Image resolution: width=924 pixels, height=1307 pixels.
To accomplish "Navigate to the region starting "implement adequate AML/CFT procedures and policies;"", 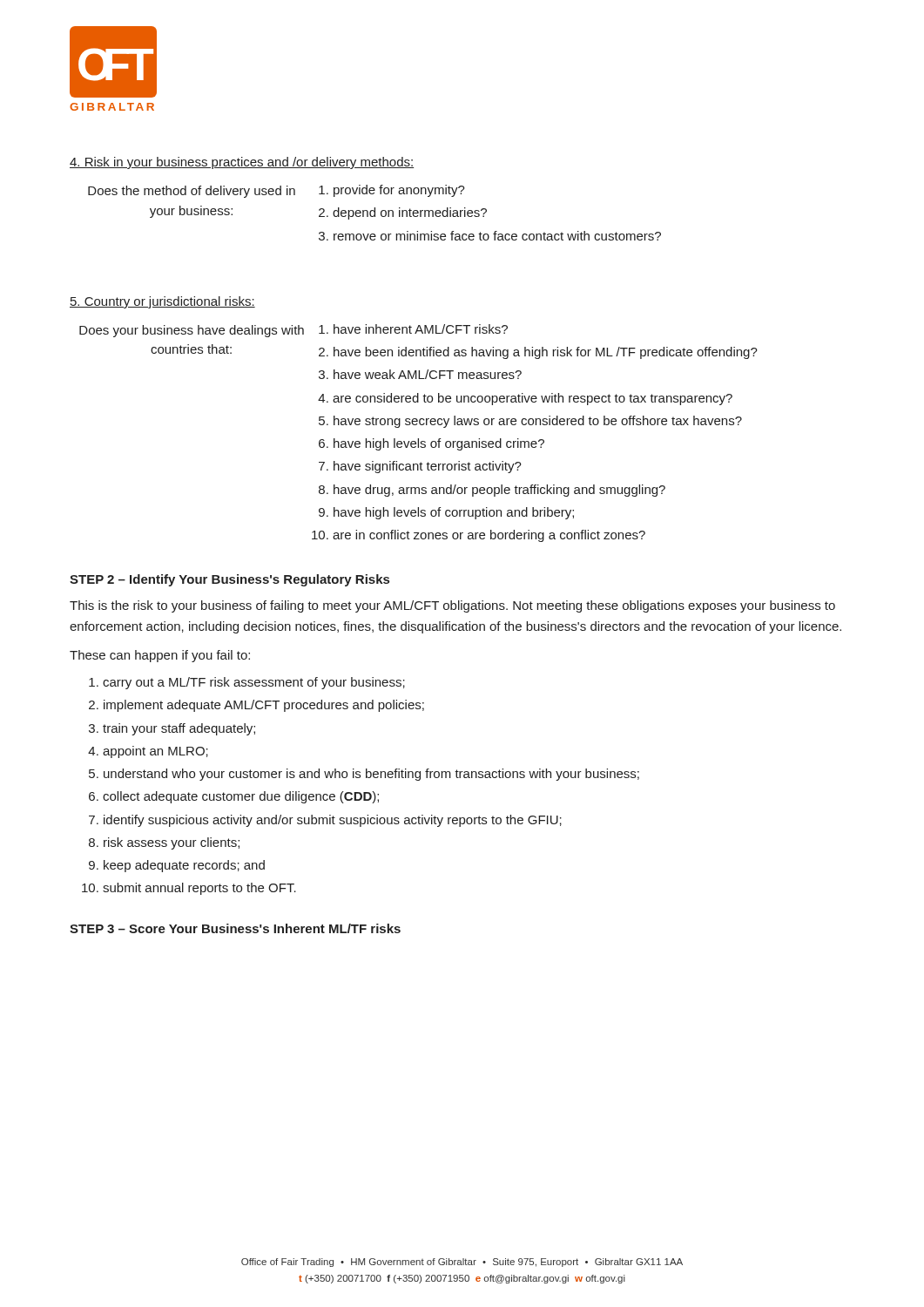I will pyautogui.click(x=264, y=705).
